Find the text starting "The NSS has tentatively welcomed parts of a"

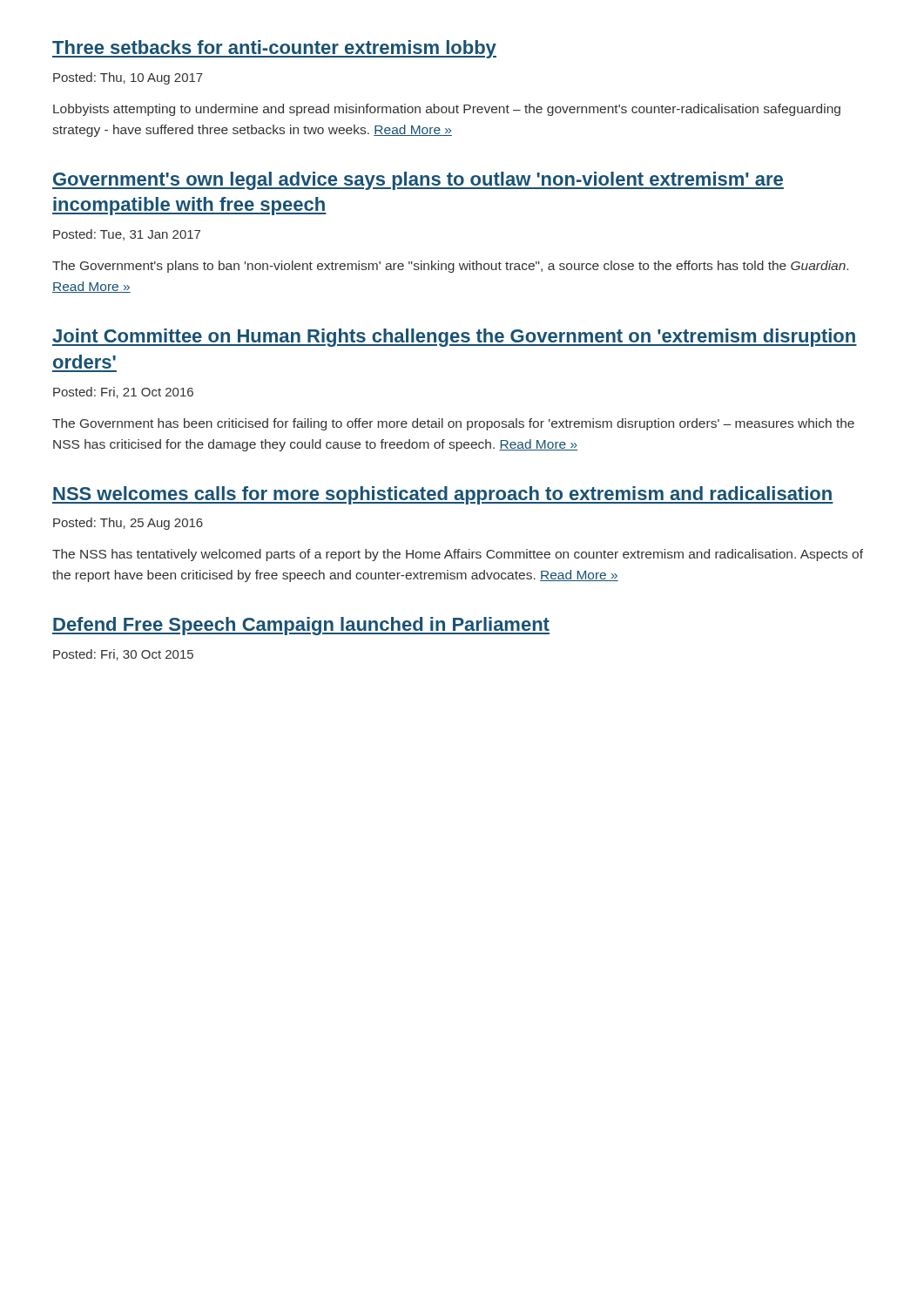click(462, 565)
